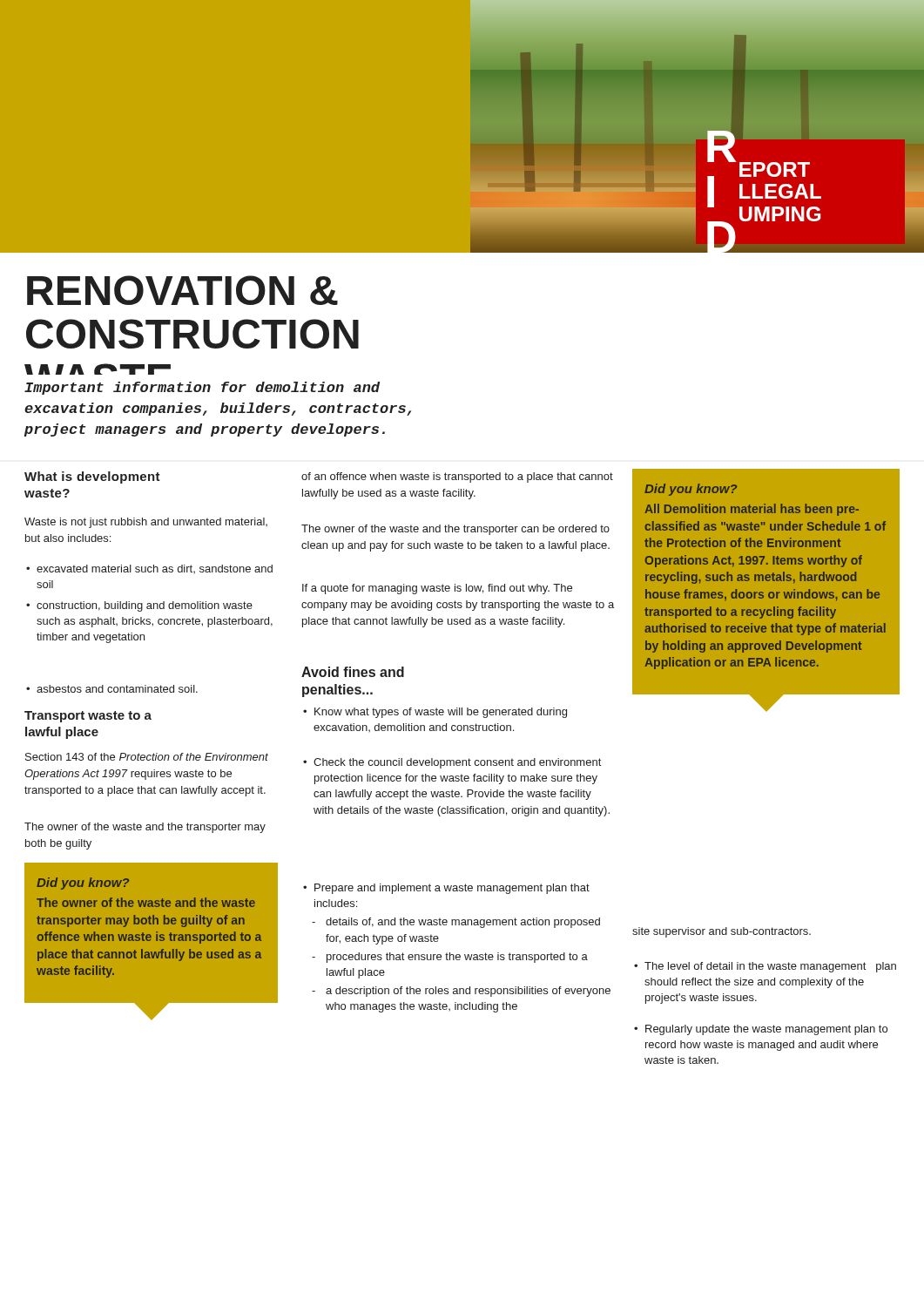
Task: Click on the text block with the text "Did you know? All Demolition"
Action: click(x=766, y=582)
